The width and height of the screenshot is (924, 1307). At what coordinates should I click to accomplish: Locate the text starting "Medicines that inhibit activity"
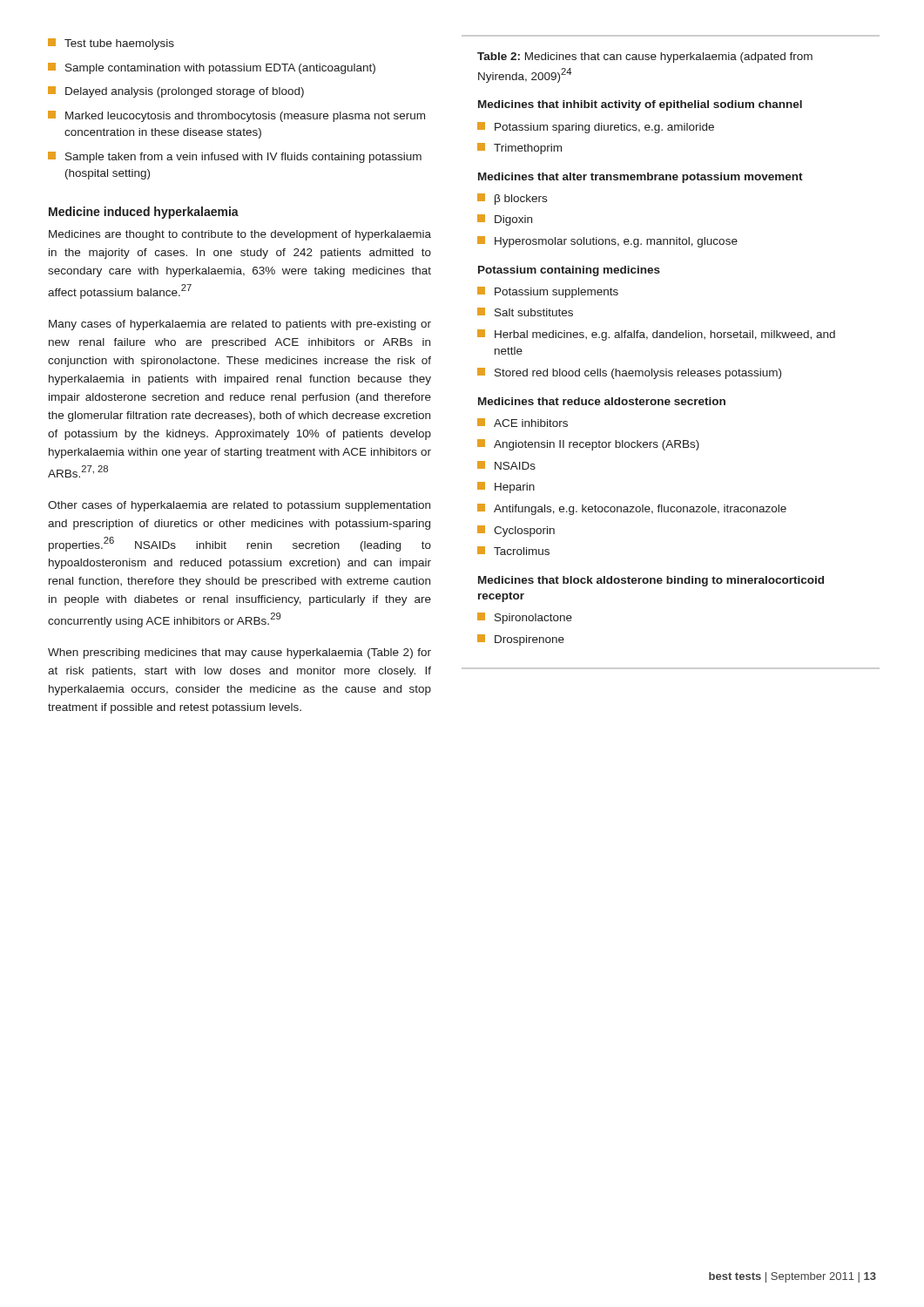(x=640, y=104)
